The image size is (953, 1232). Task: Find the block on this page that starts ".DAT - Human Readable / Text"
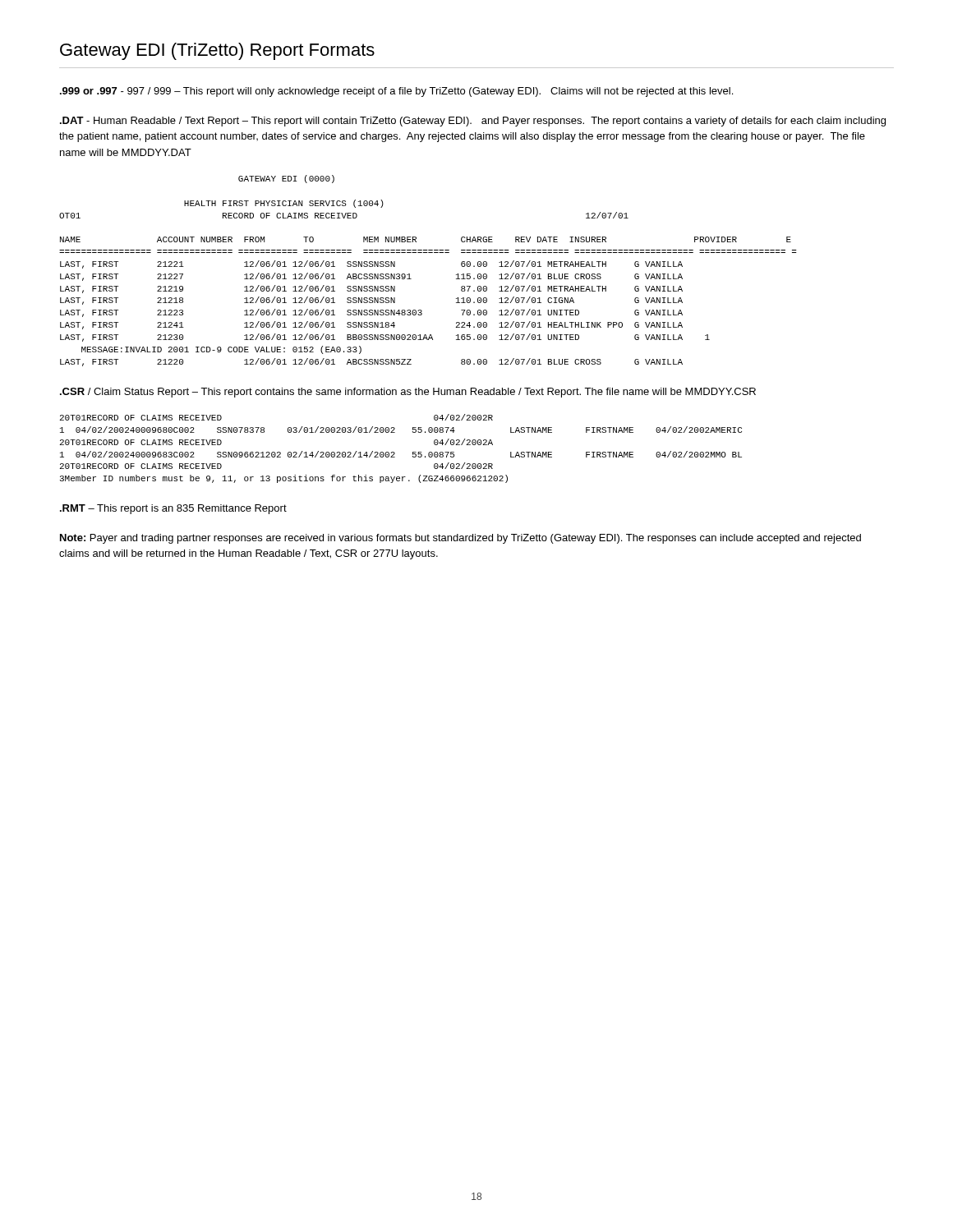click(x=473, y=136)
